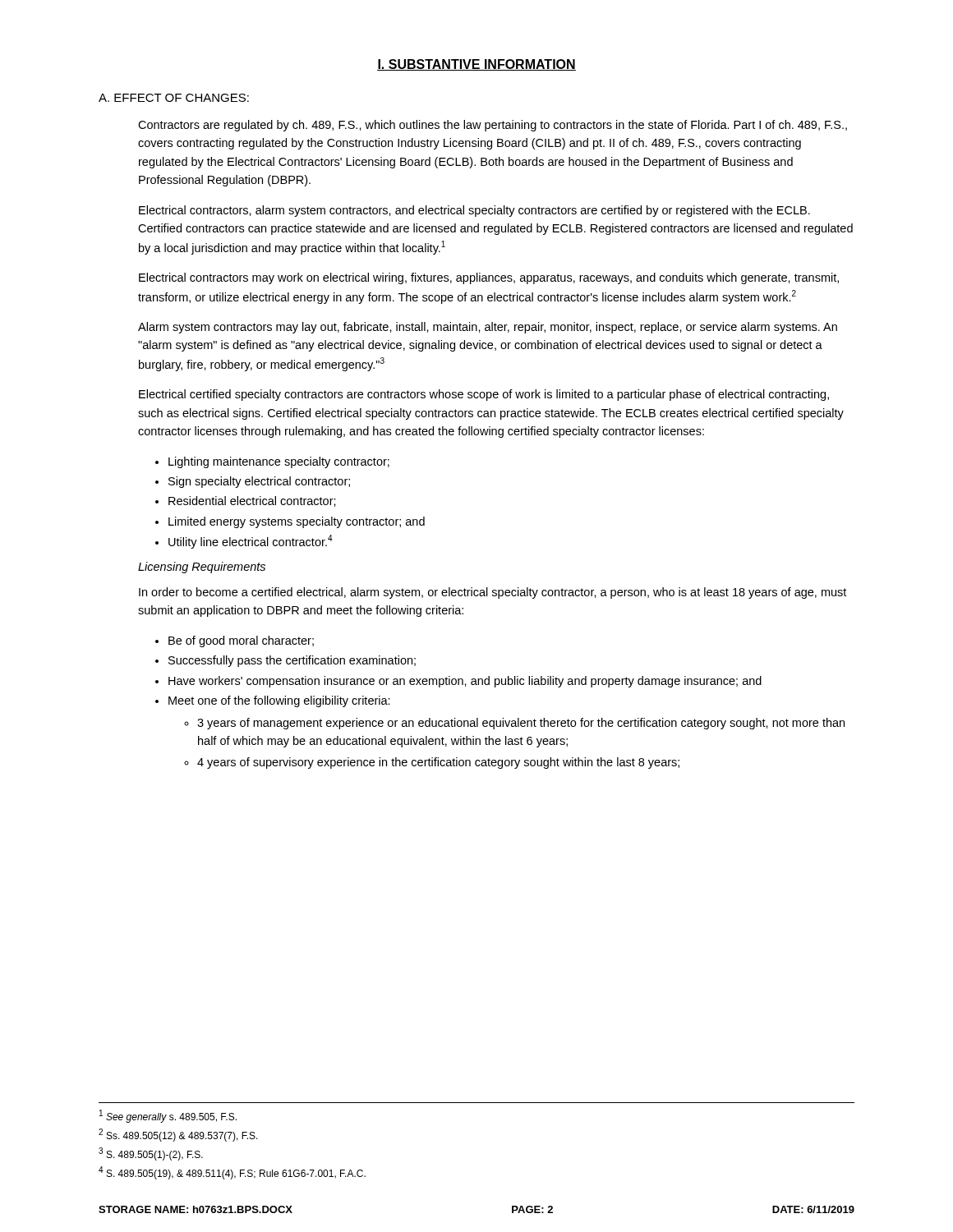Locate the text block that says "Alarm system contractors may"

click(488, 346)
